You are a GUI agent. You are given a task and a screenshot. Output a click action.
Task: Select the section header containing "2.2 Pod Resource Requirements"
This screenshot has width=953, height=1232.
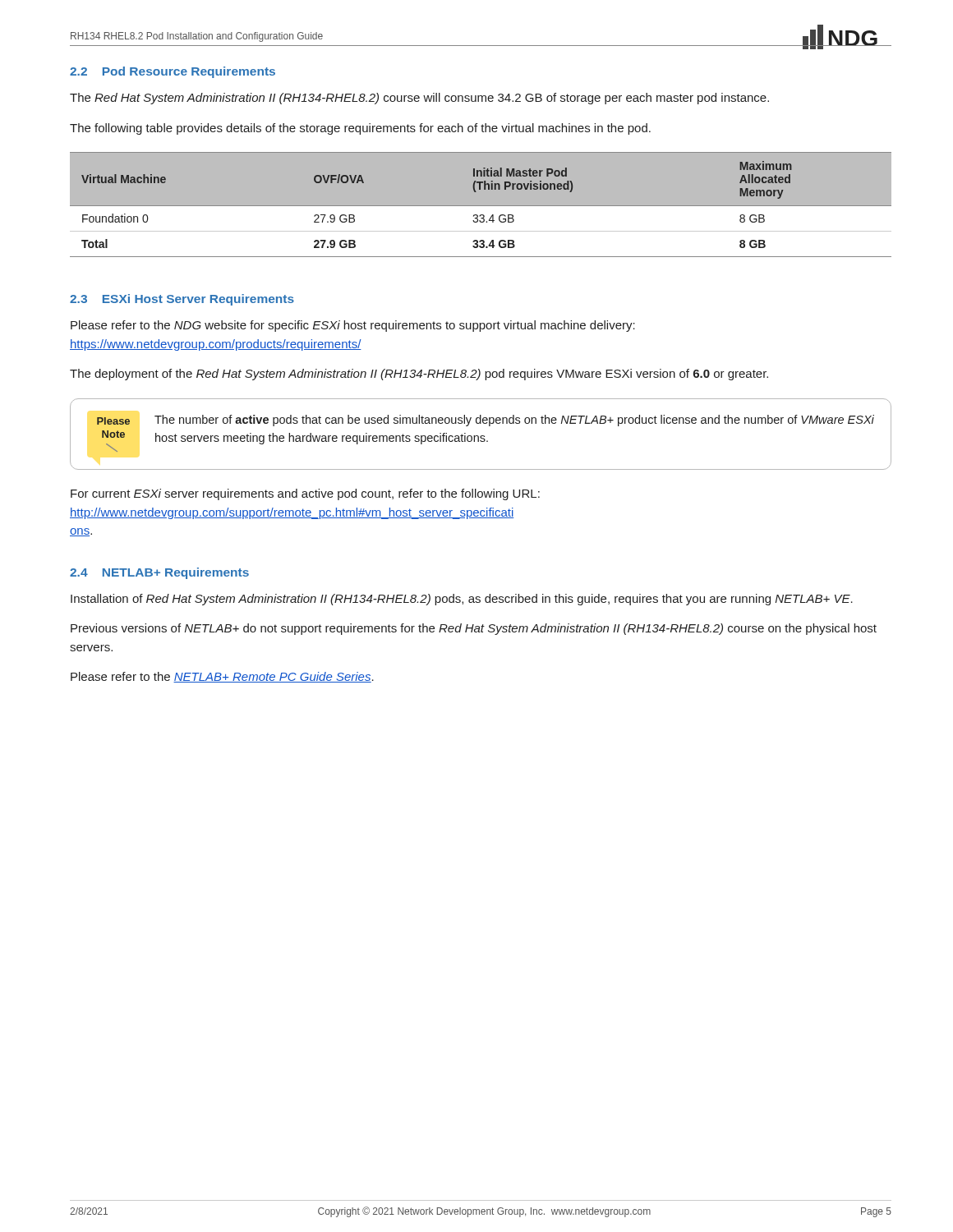173,71
